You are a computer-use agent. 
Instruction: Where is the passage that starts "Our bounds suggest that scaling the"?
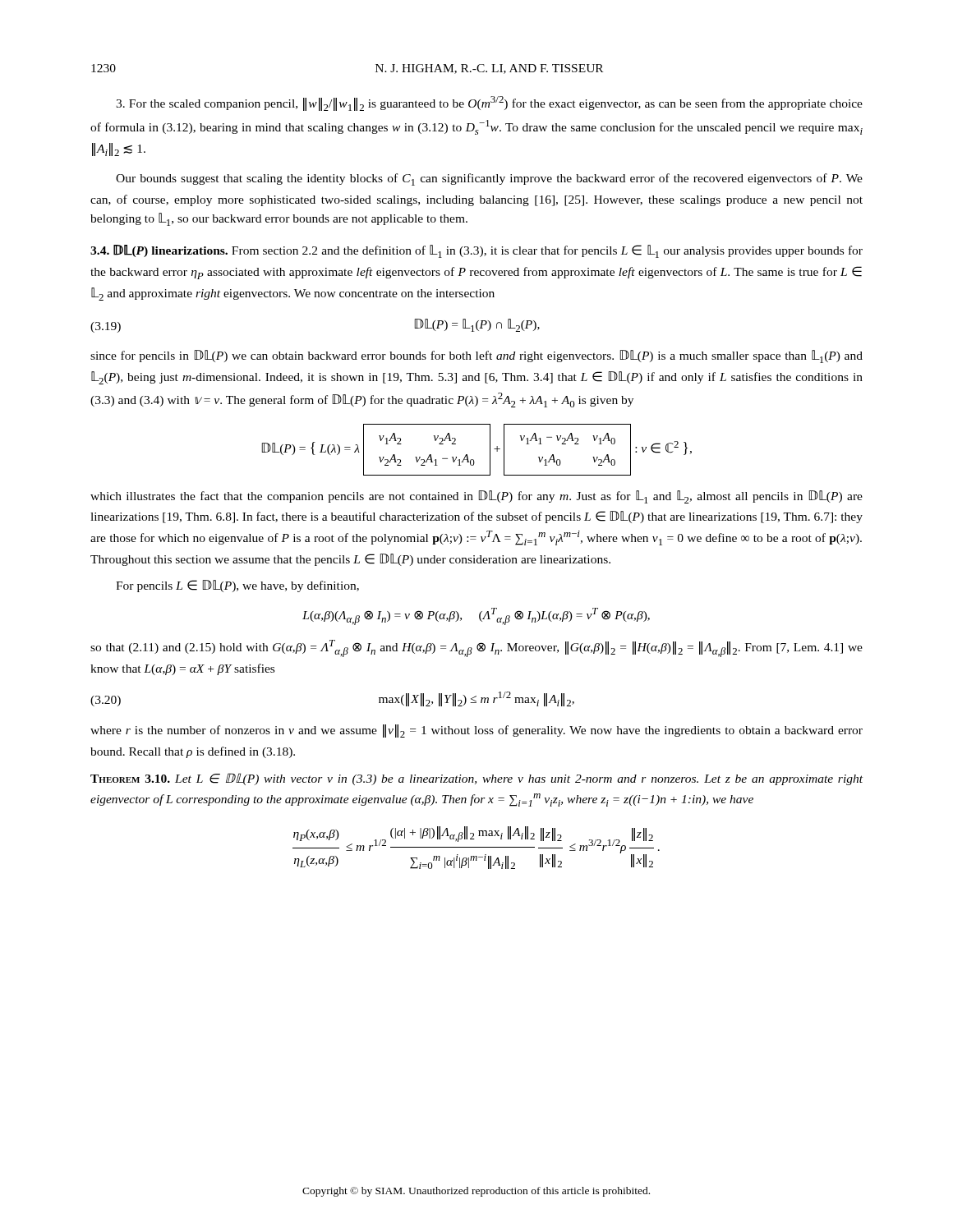point(476,200)
